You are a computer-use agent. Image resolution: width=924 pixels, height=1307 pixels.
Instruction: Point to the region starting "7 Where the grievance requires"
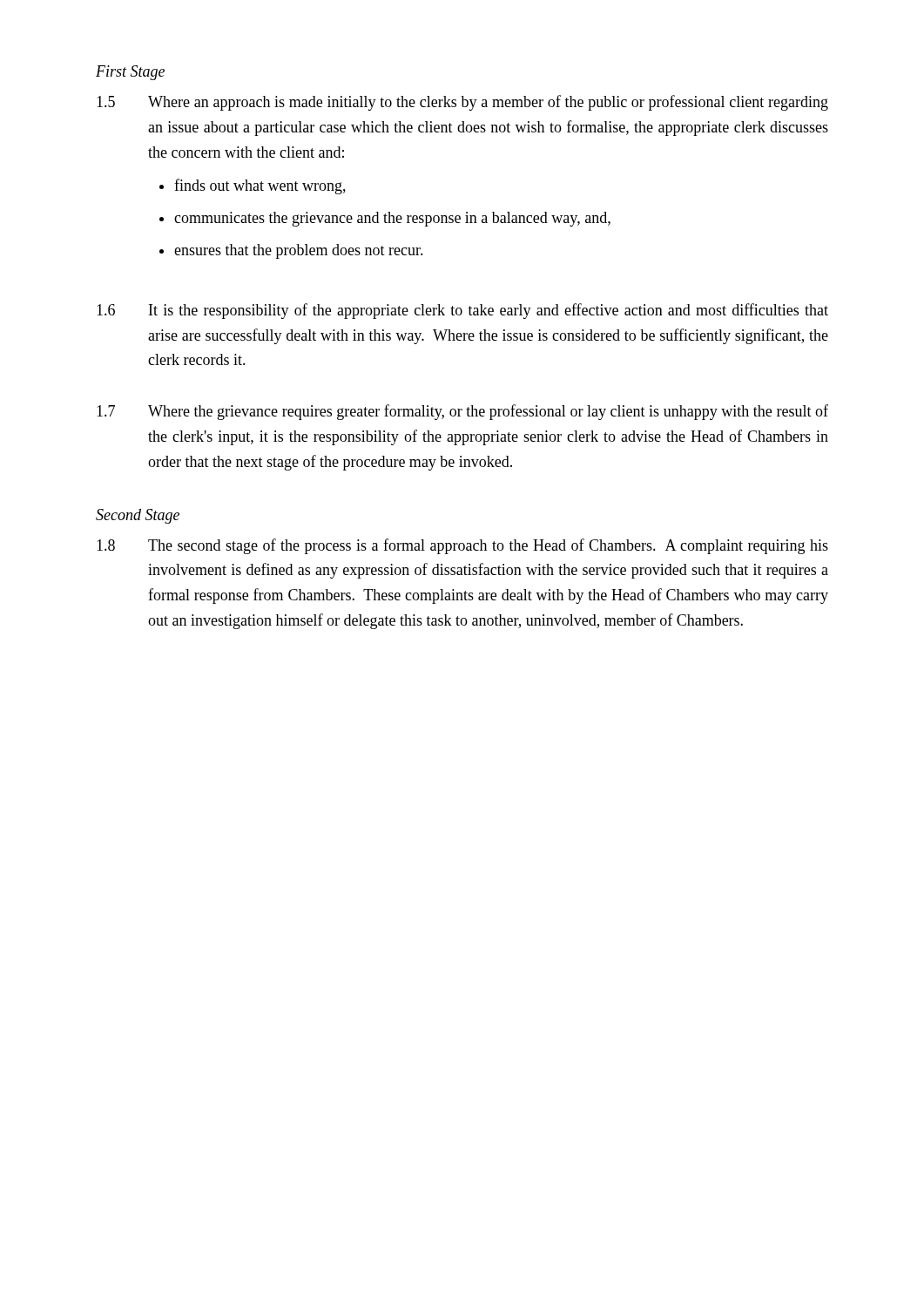point(462,437)
